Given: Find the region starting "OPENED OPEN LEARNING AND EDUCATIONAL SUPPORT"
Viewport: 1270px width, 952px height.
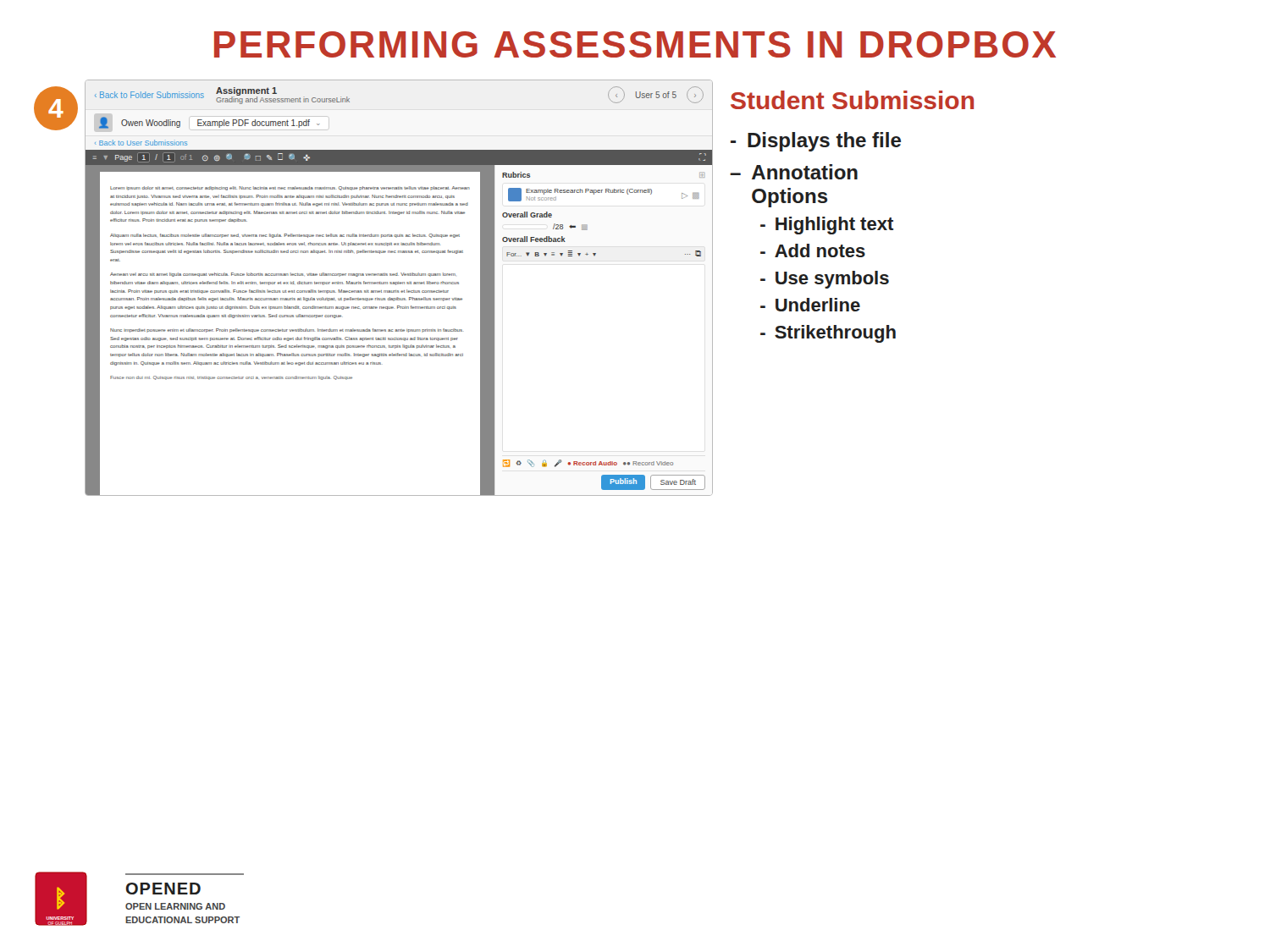Looking at the screenshot, I should click(185, 900).
